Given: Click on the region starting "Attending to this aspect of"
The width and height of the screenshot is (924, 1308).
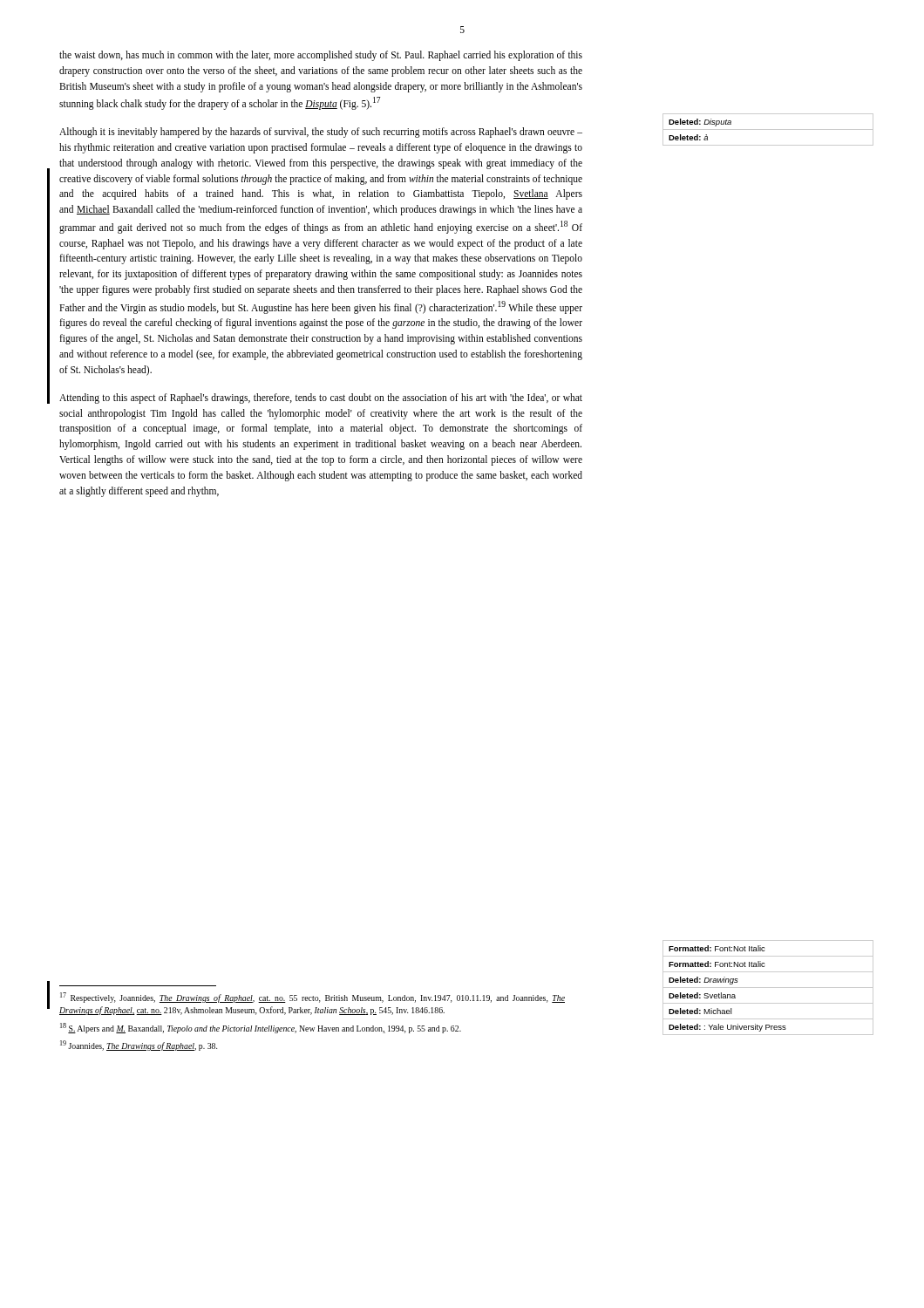Looking at the screenshot, I should 321,445.
